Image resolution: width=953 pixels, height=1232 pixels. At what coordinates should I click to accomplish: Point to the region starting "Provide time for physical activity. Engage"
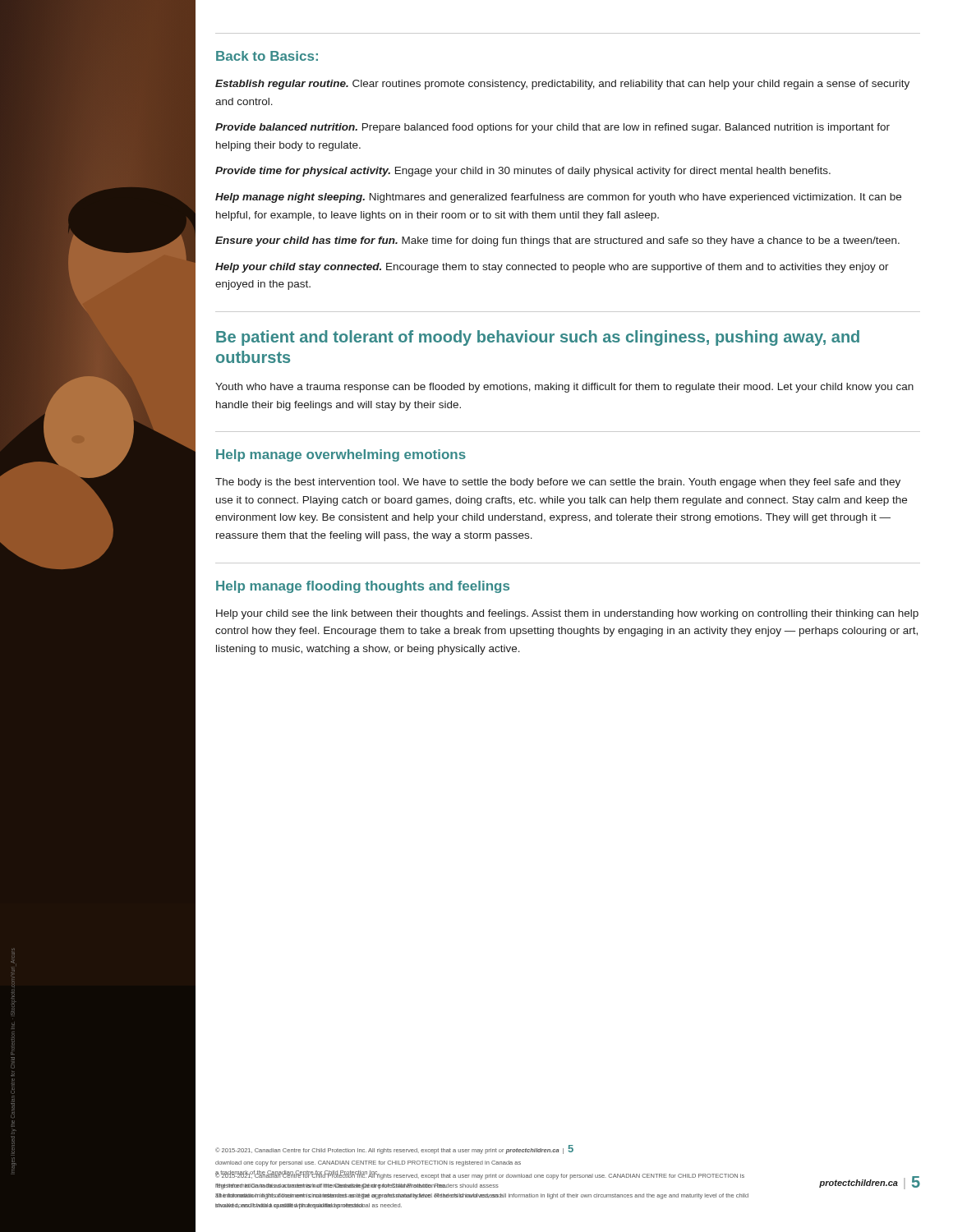[523, 171]
